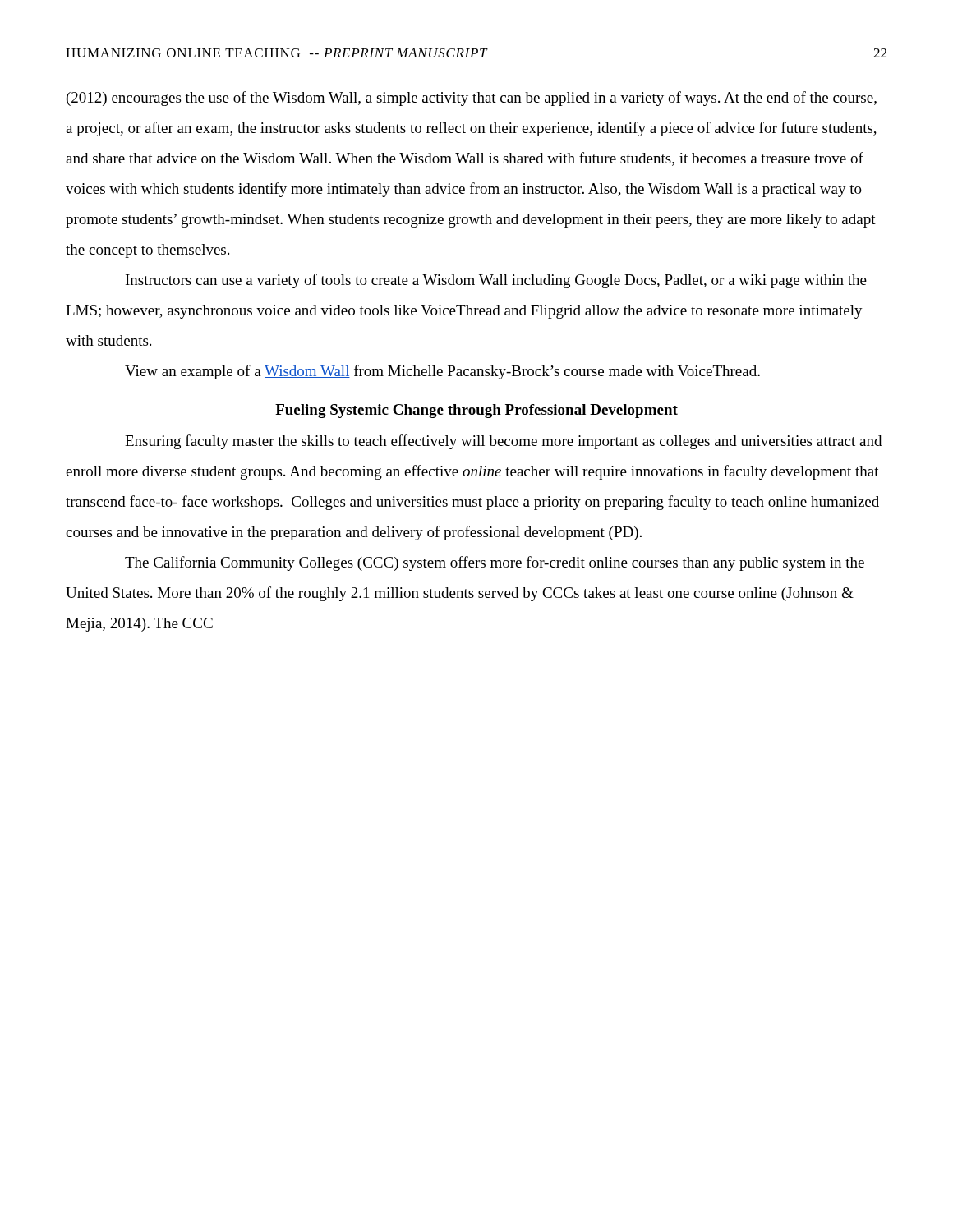The width and height of the screenshot is (953, 1232).
Task: Select the passage starting "Instructors can use a"
Action: pyautogui.click(x=466, y=310)
